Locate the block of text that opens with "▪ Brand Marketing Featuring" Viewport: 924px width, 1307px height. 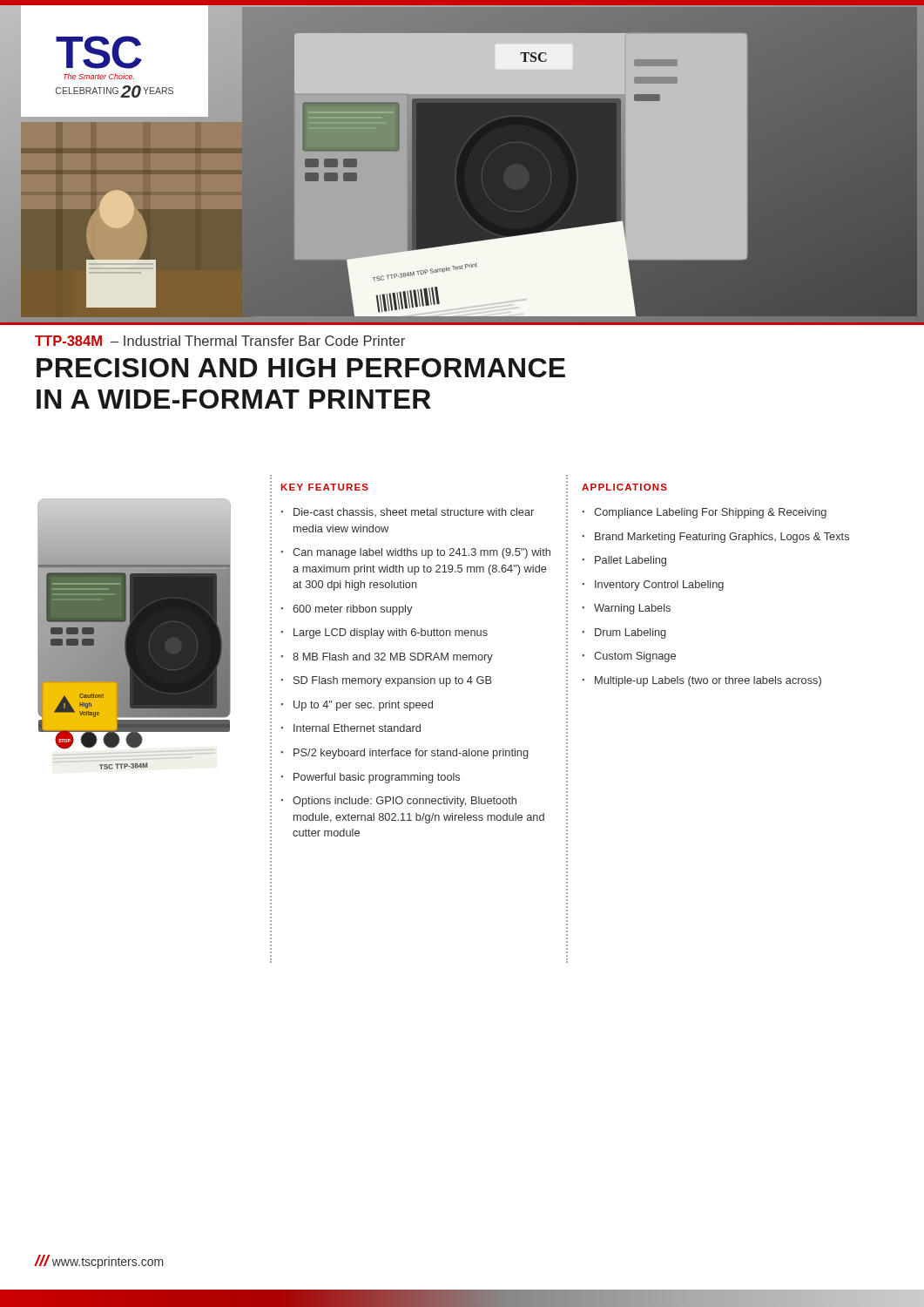point(716,536)
